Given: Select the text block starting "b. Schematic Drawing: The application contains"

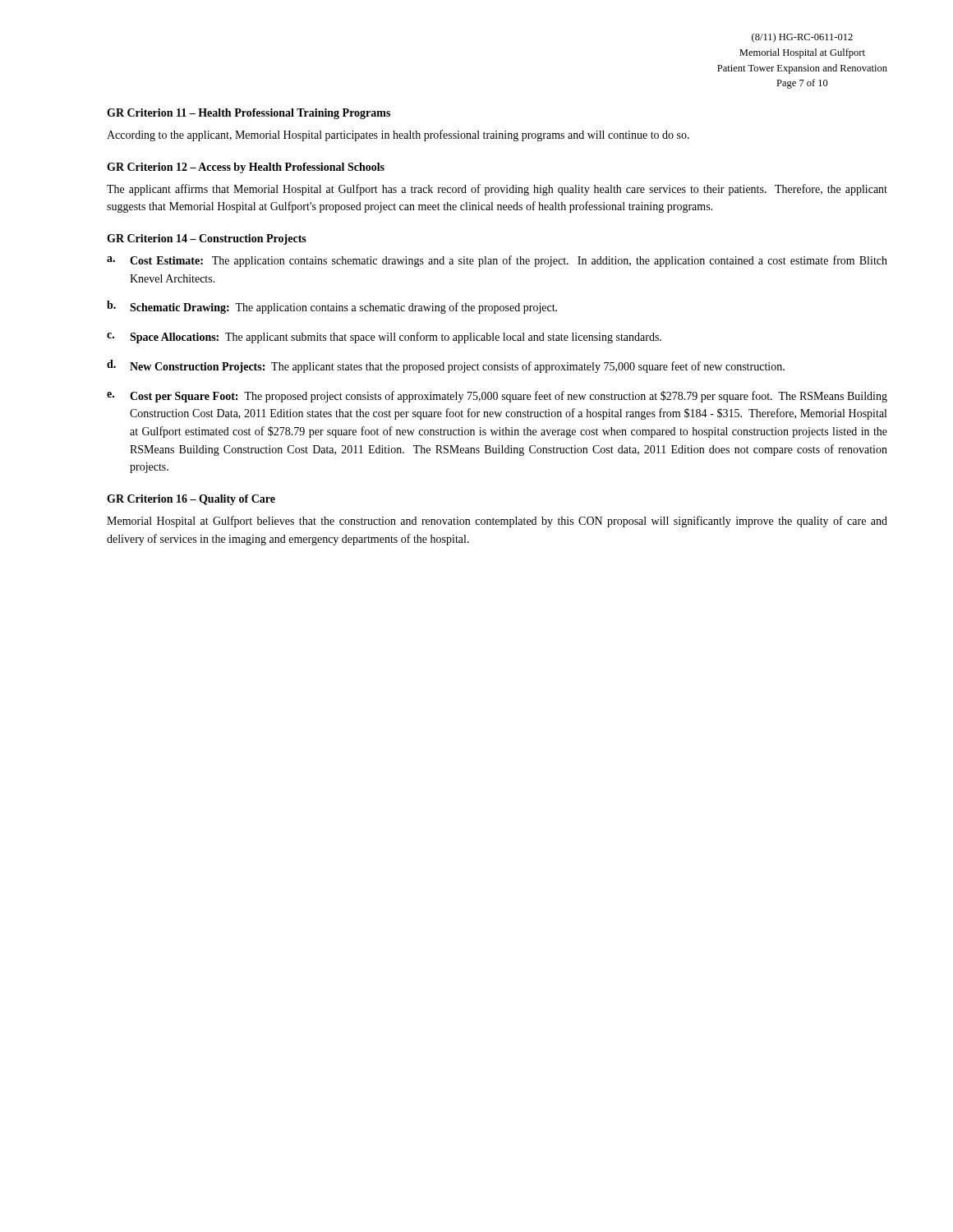Looking at the screenshot, I should click(x=332, y=308).
